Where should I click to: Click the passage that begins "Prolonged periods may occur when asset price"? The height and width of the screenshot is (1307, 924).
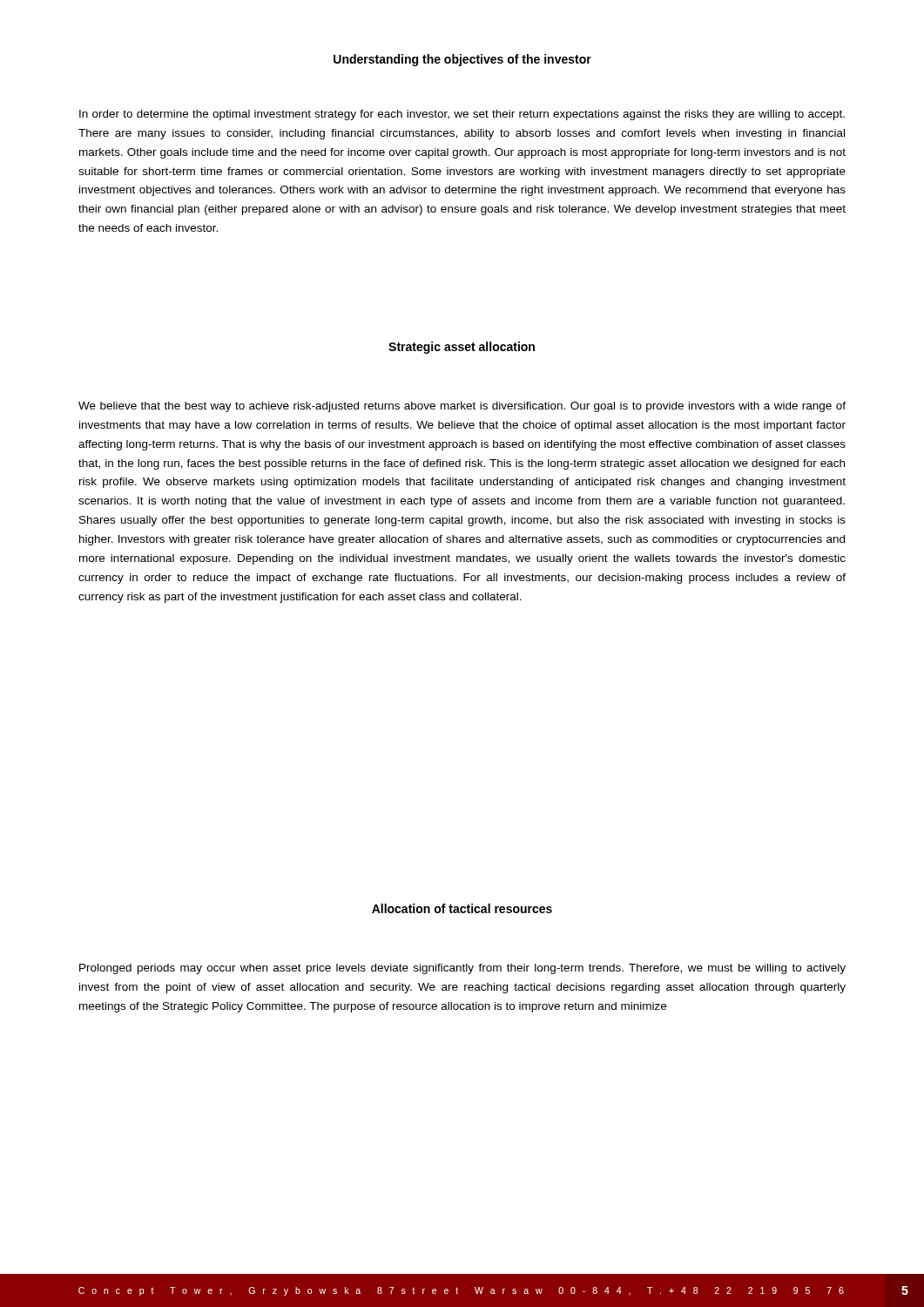462,987
